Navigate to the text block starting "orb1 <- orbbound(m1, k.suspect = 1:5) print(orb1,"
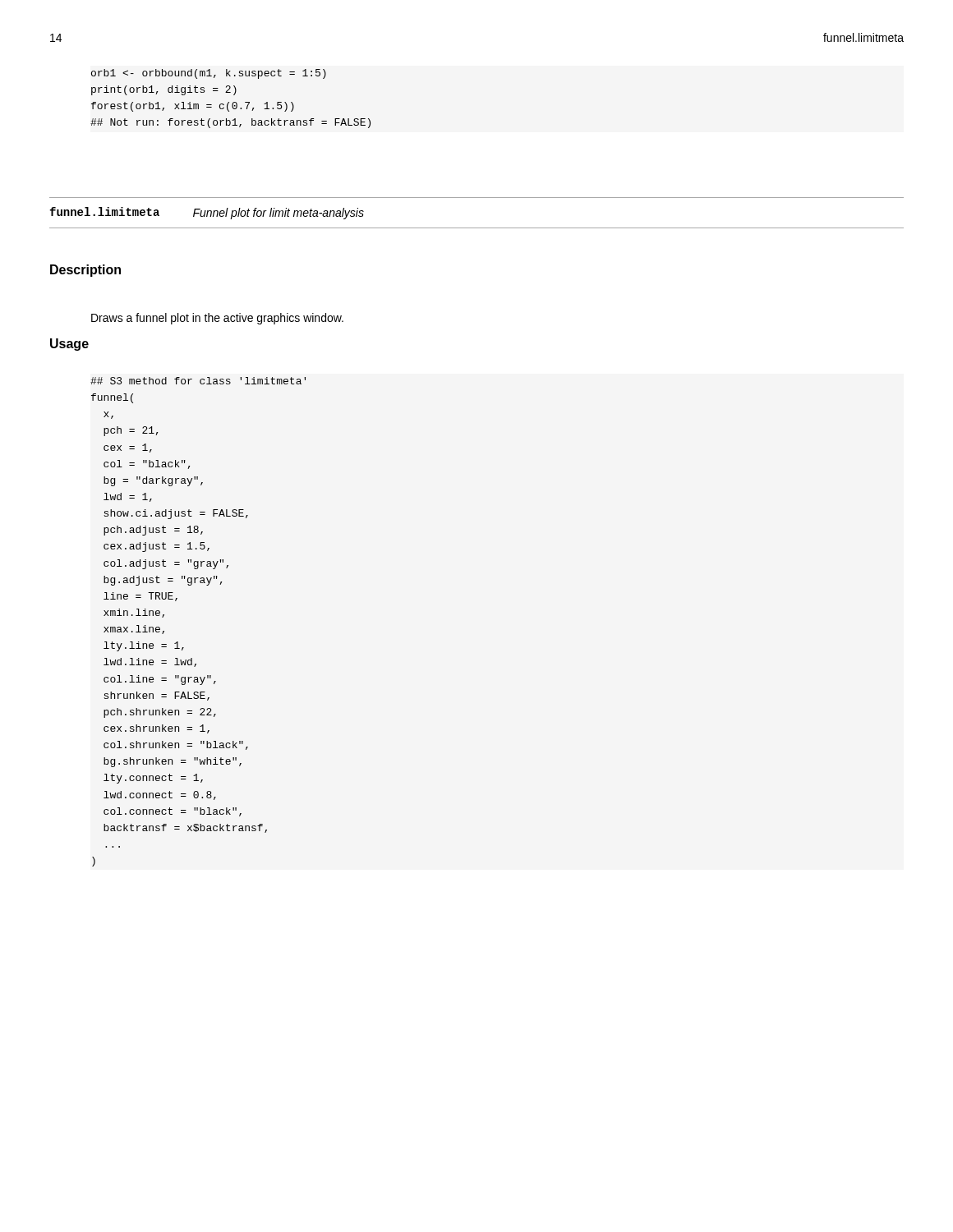The height and width of the screenshot is (1232, 953). click(x=209, y=74)
